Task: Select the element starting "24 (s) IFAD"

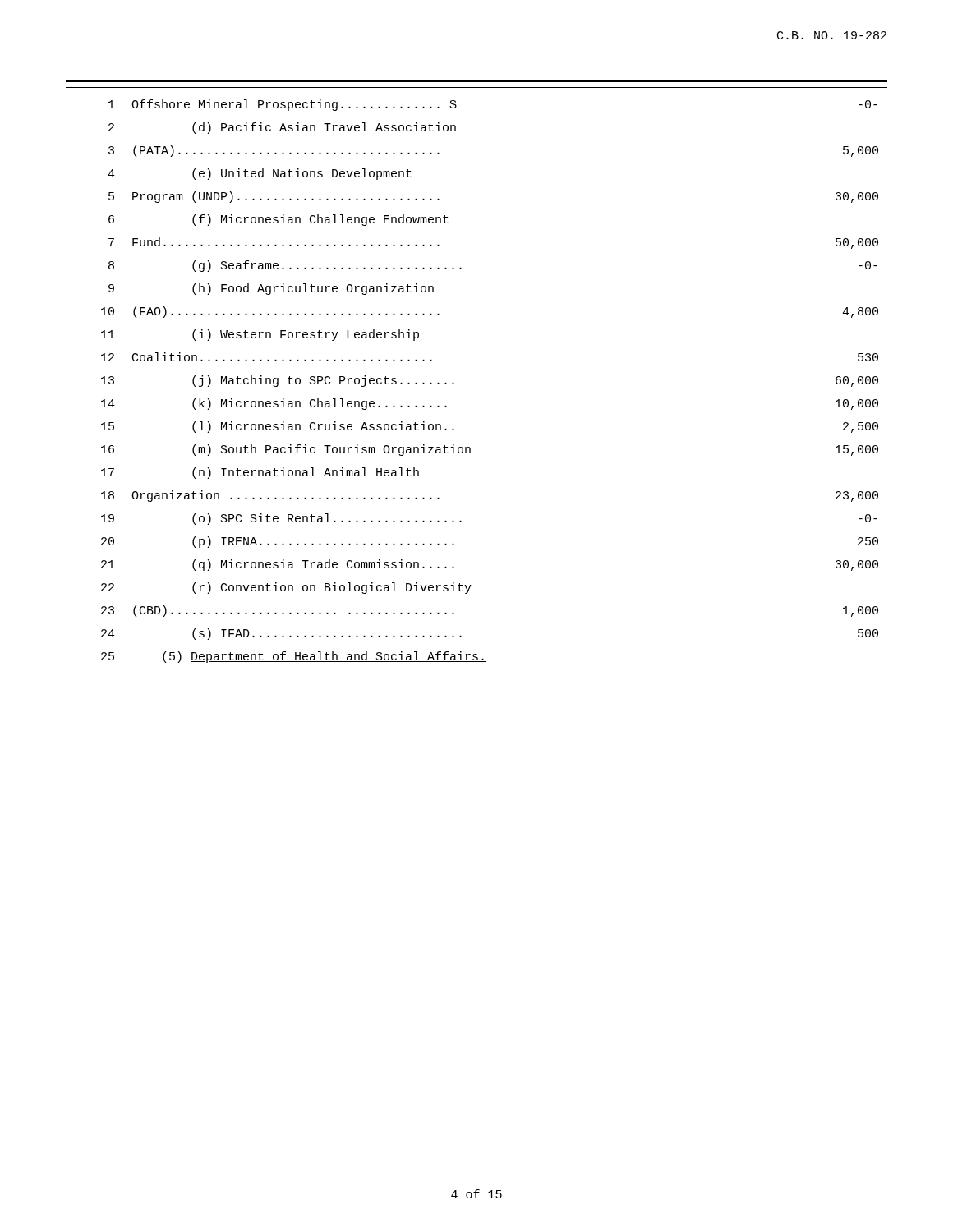Action: 112,634
